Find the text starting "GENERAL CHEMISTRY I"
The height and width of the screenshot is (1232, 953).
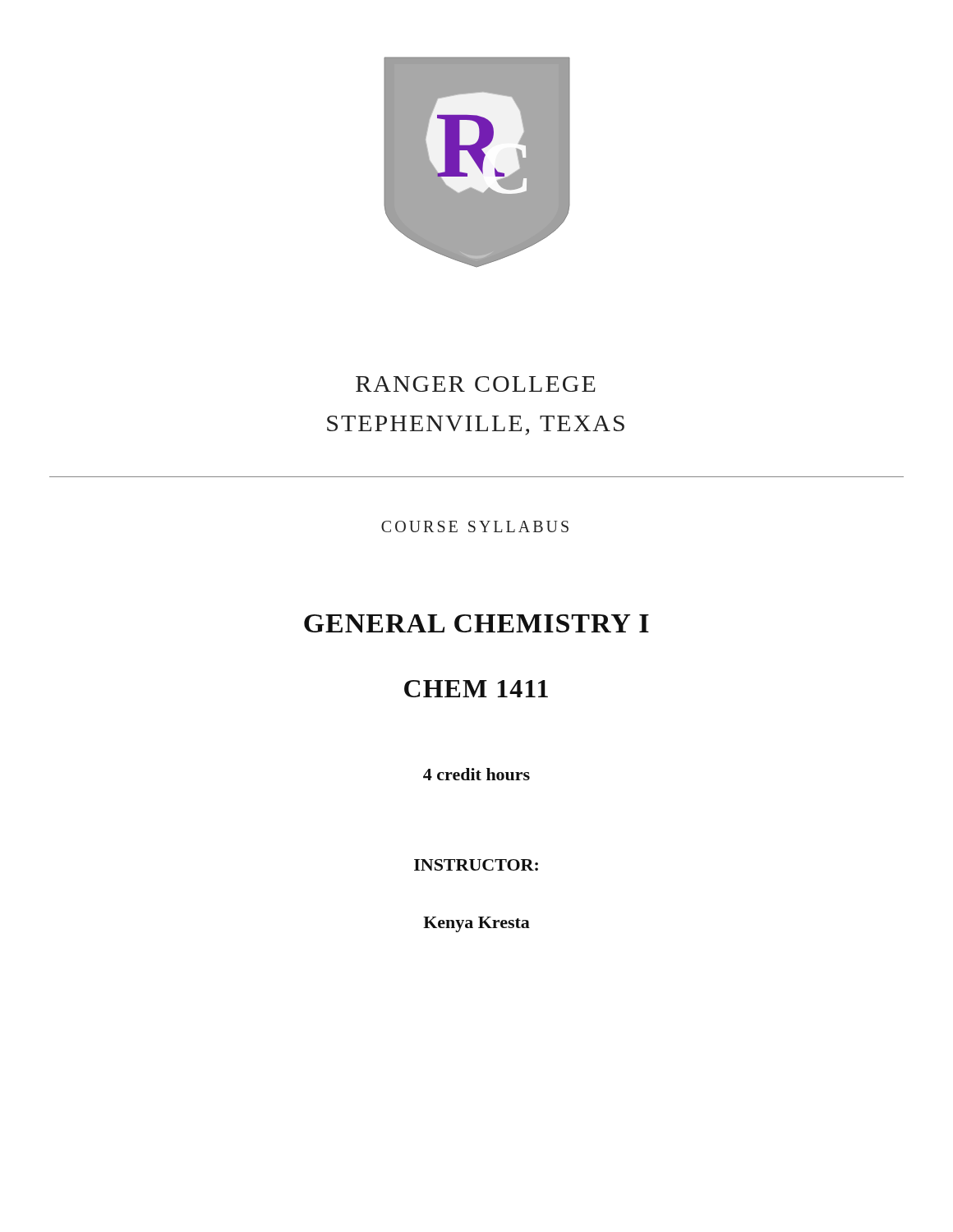tap(476, 623)
